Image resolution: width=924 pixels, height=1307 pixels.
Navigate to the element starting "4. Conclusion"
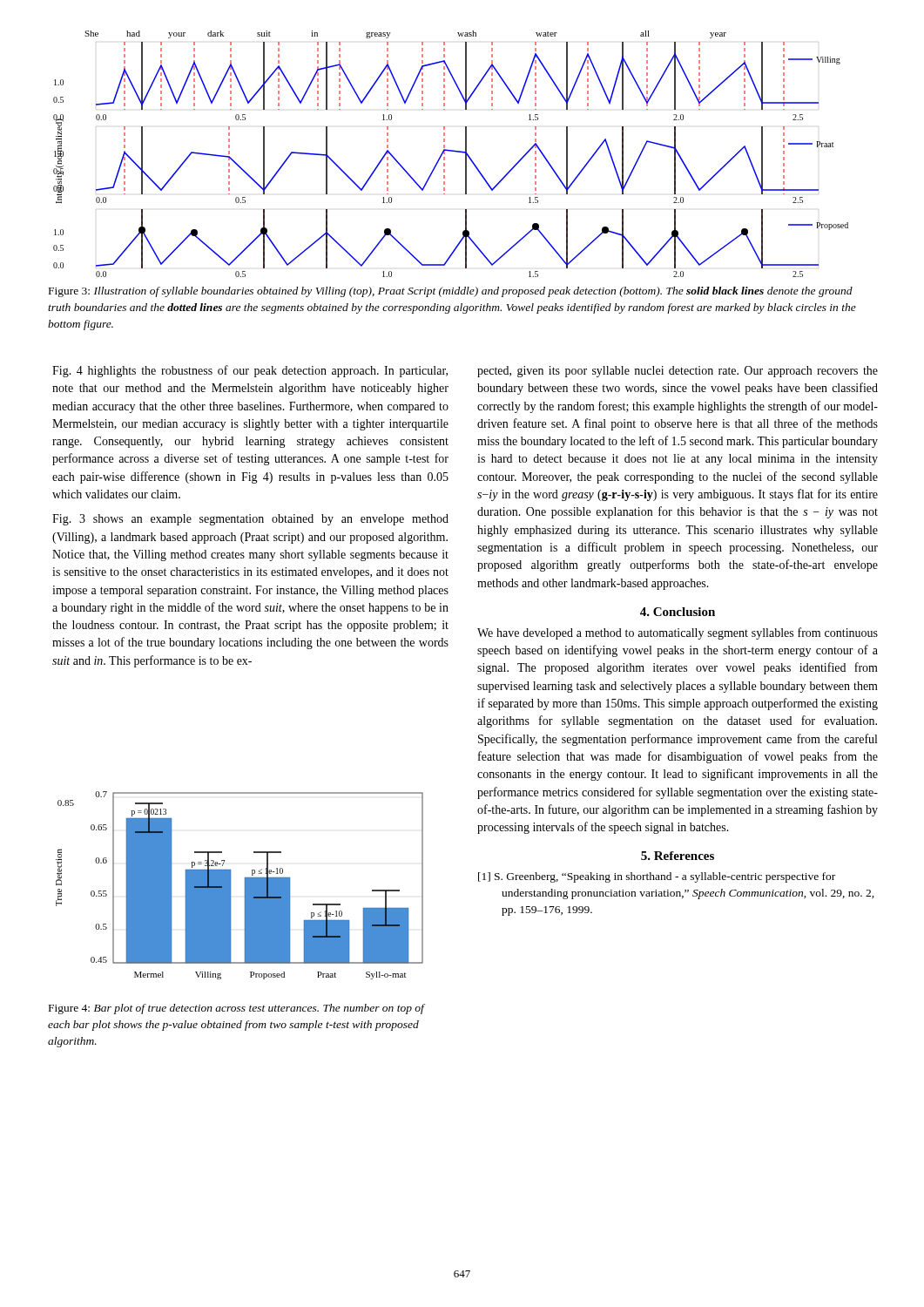point(678,612)
